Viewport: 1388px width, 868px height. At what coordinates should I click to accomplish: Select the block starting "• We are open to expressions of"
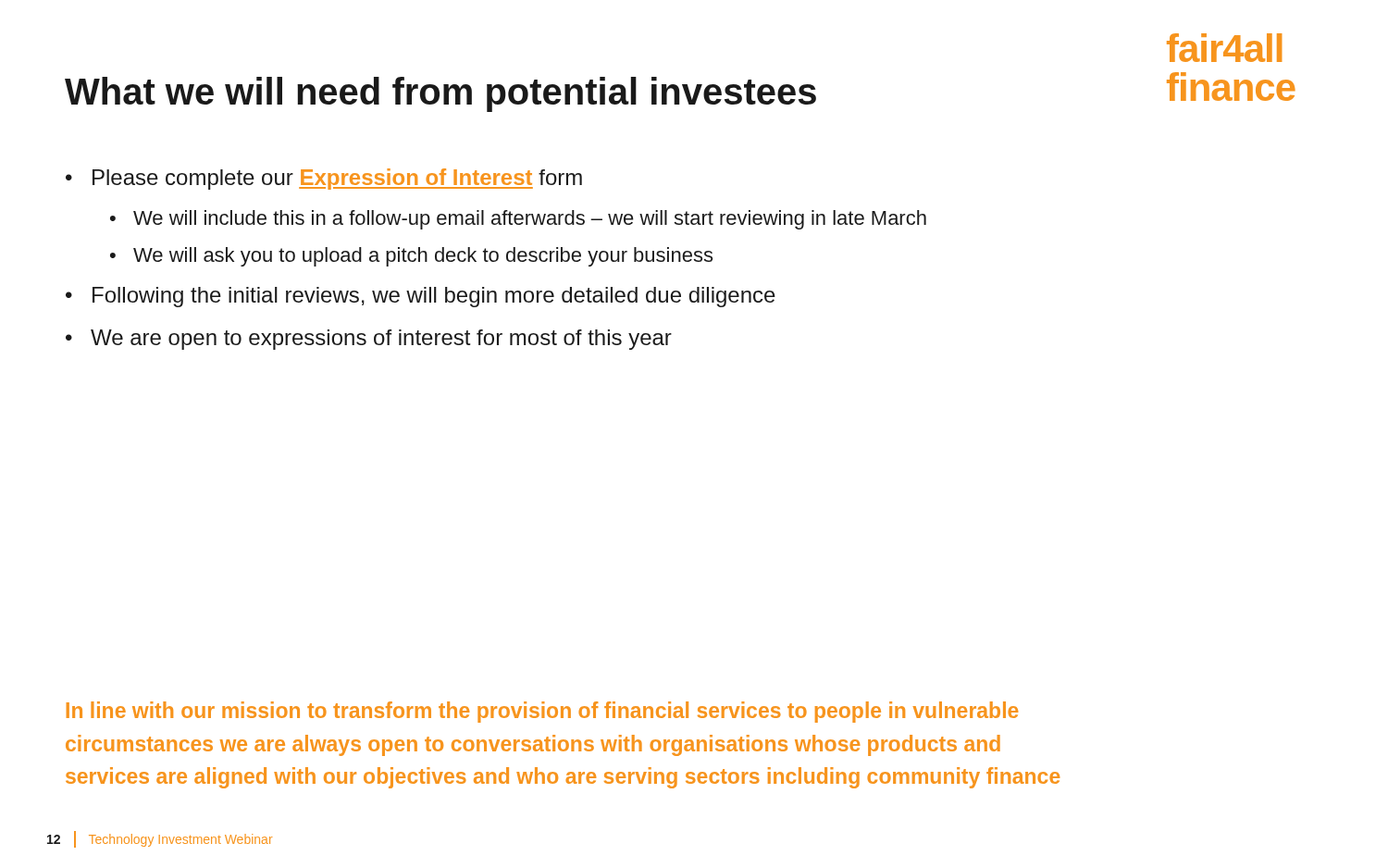368,337
